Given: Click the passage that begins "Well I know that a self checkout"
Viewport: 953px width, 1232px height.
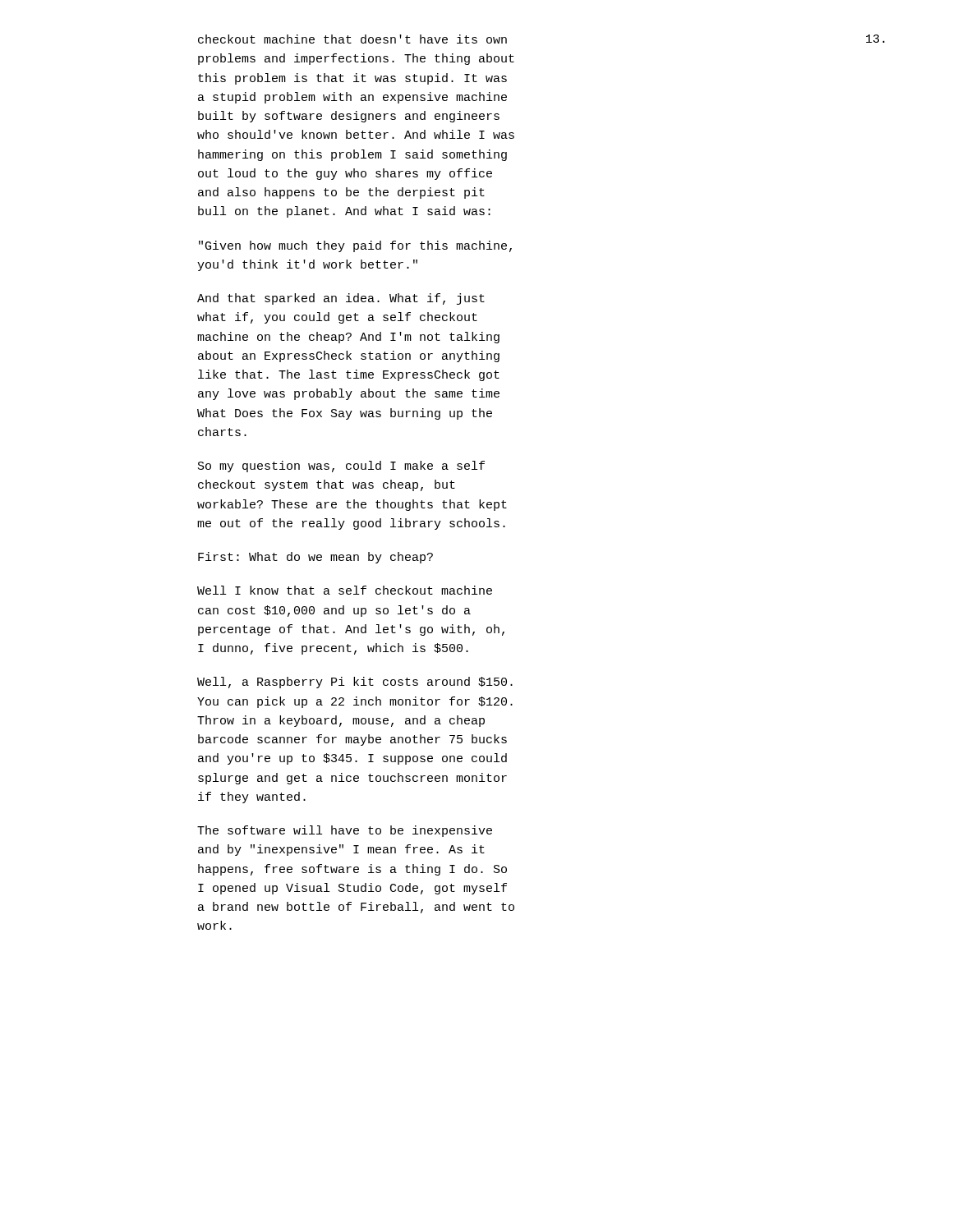Looking at the screenshot, I should point(427,621).
